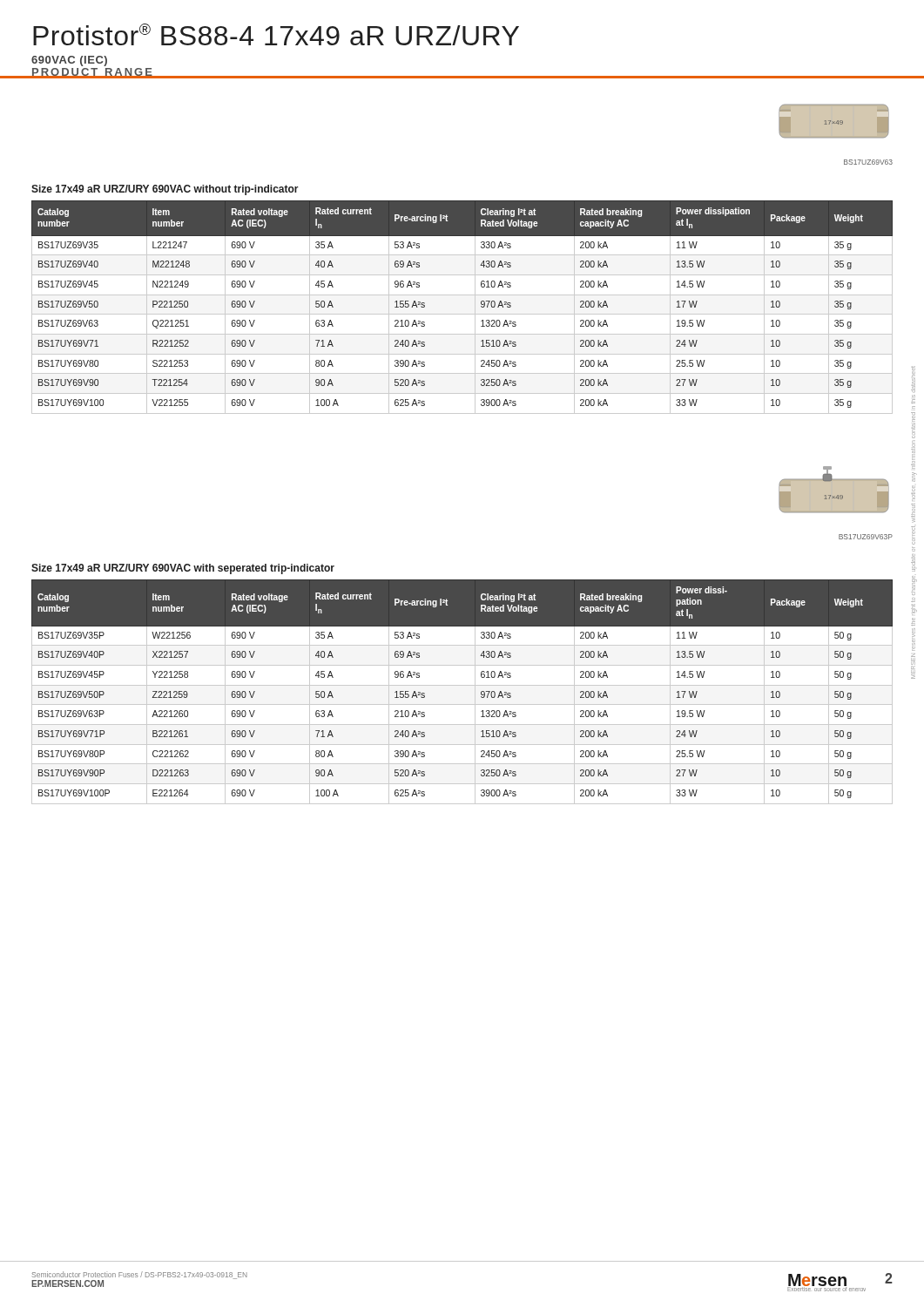
Task: Locate the section header that reads "Size 17x49 aR URZ/URY 690VAC without trip-indicator"
Action: (165, 189)
